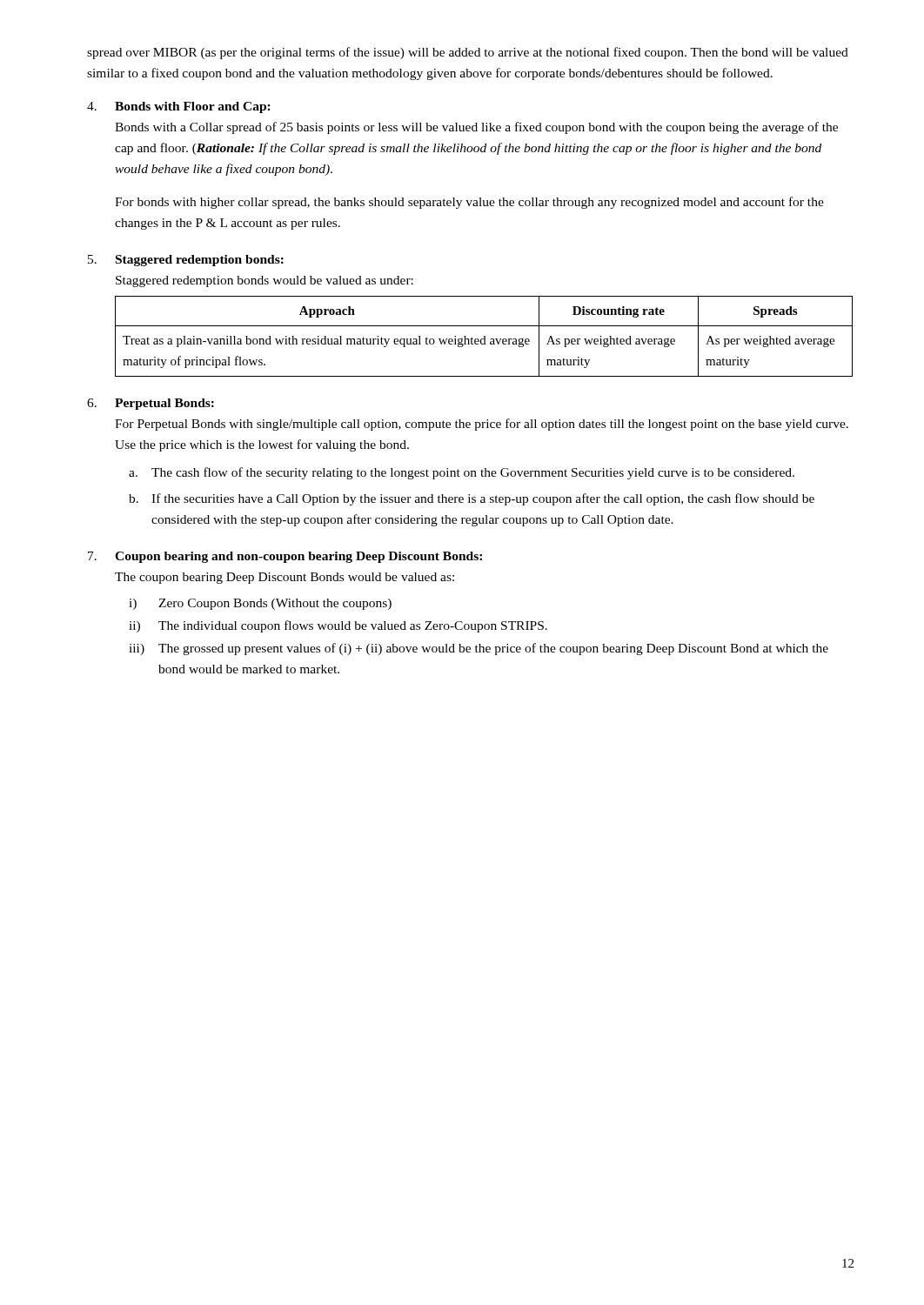Point to the text block starting "For bonds with higher collar"
924x1305 pixels.
[469, 212]
